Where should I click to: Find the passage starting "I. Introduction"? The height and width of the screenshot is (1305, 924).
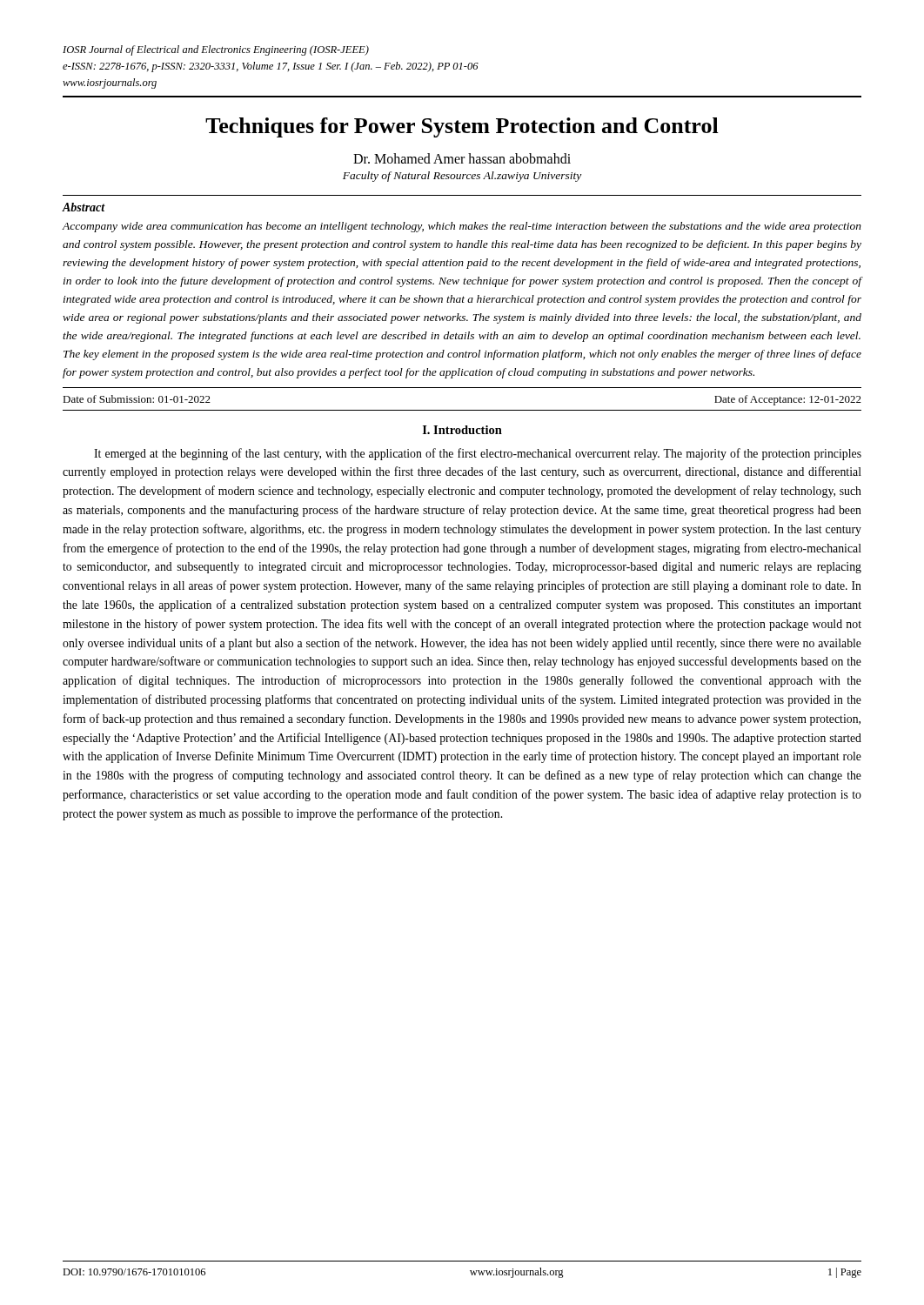click(462, 429)
